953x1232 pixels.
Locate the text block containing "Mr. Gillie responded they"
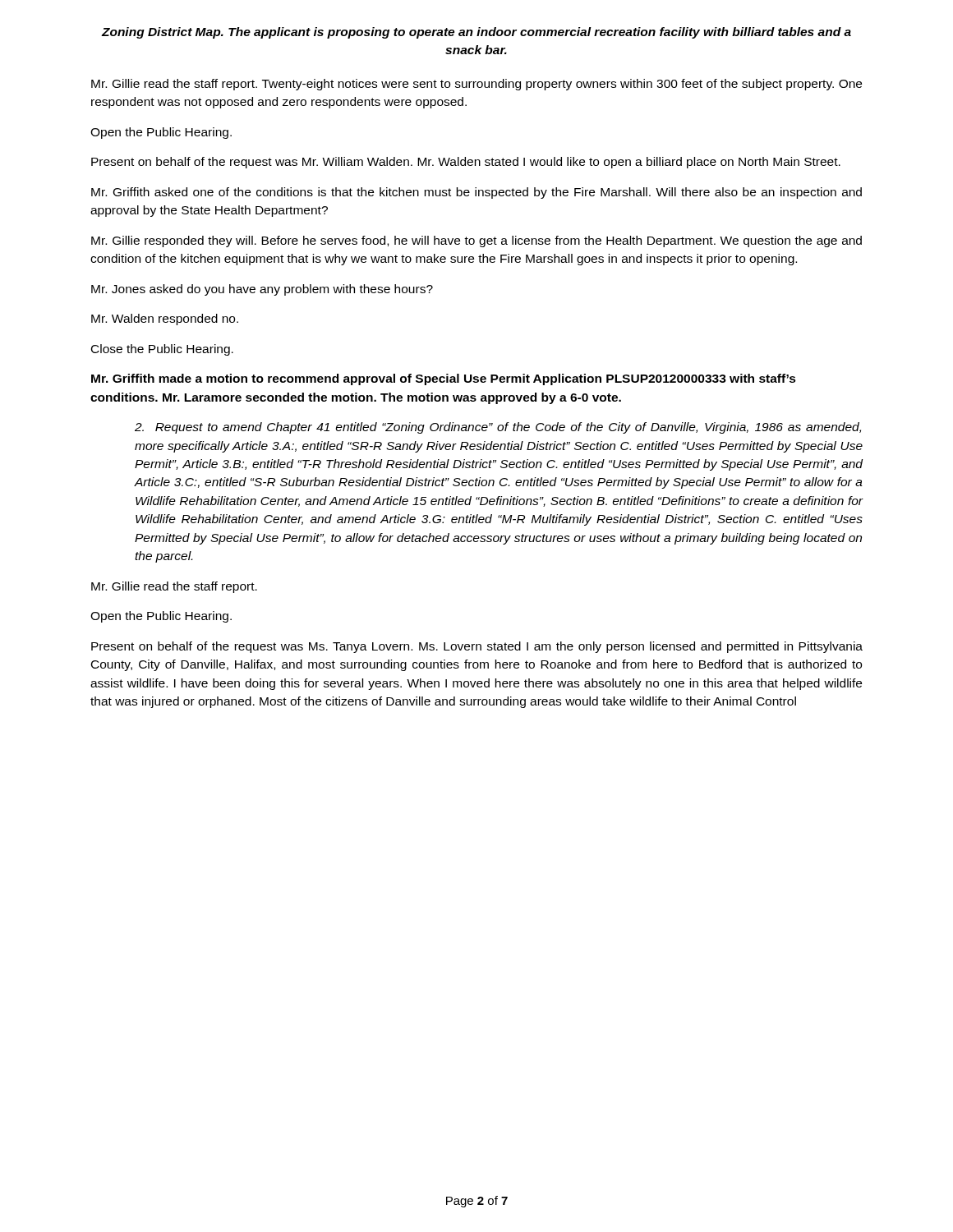[476, 249]
